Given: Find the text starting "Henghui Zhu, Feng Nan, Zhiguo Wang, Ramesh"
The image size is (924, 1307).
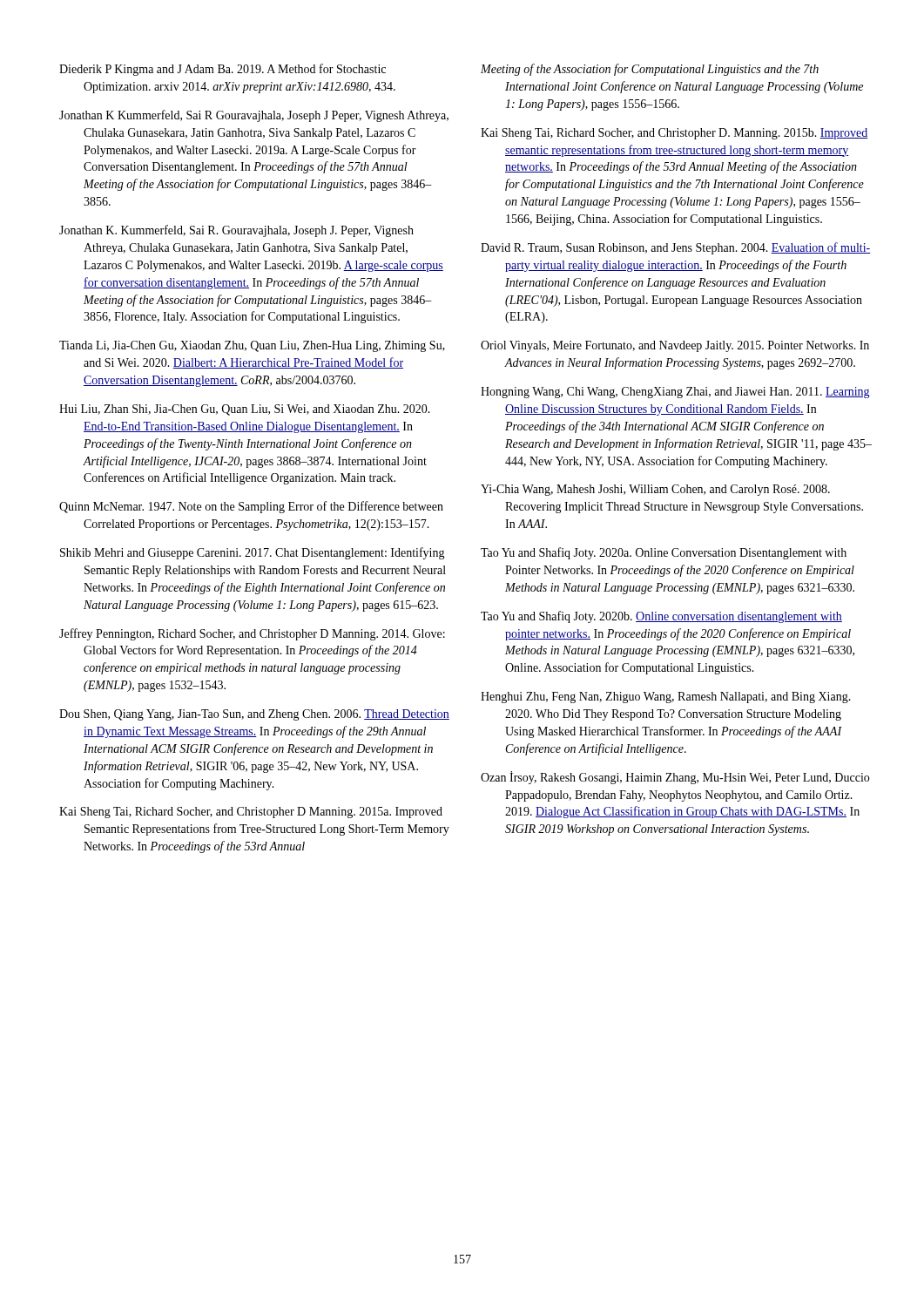Looking at the screenshot, I should (666, 723).
